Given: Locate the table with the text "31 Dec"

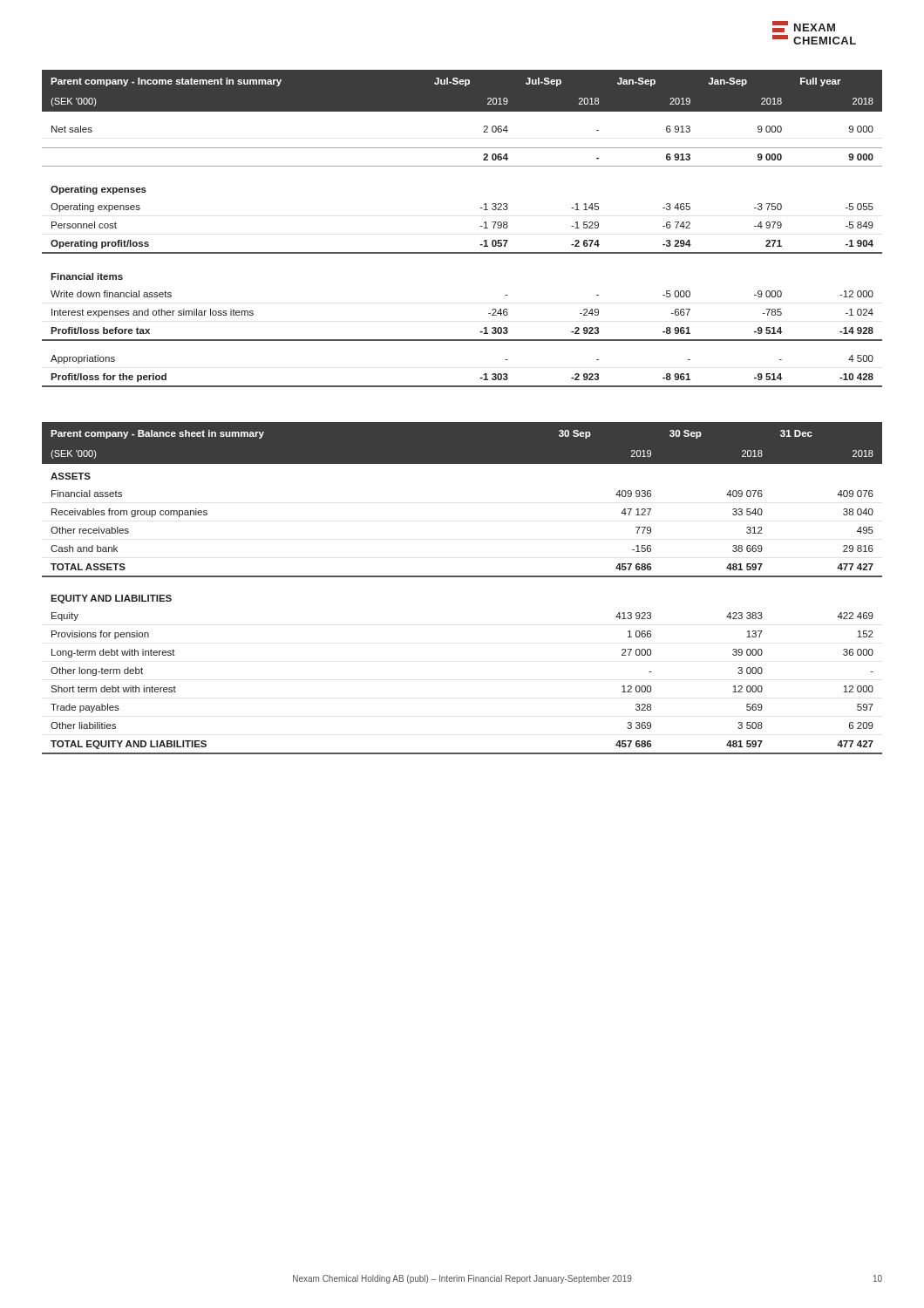Looking at the screenshot, I should (x=462, y=588).
